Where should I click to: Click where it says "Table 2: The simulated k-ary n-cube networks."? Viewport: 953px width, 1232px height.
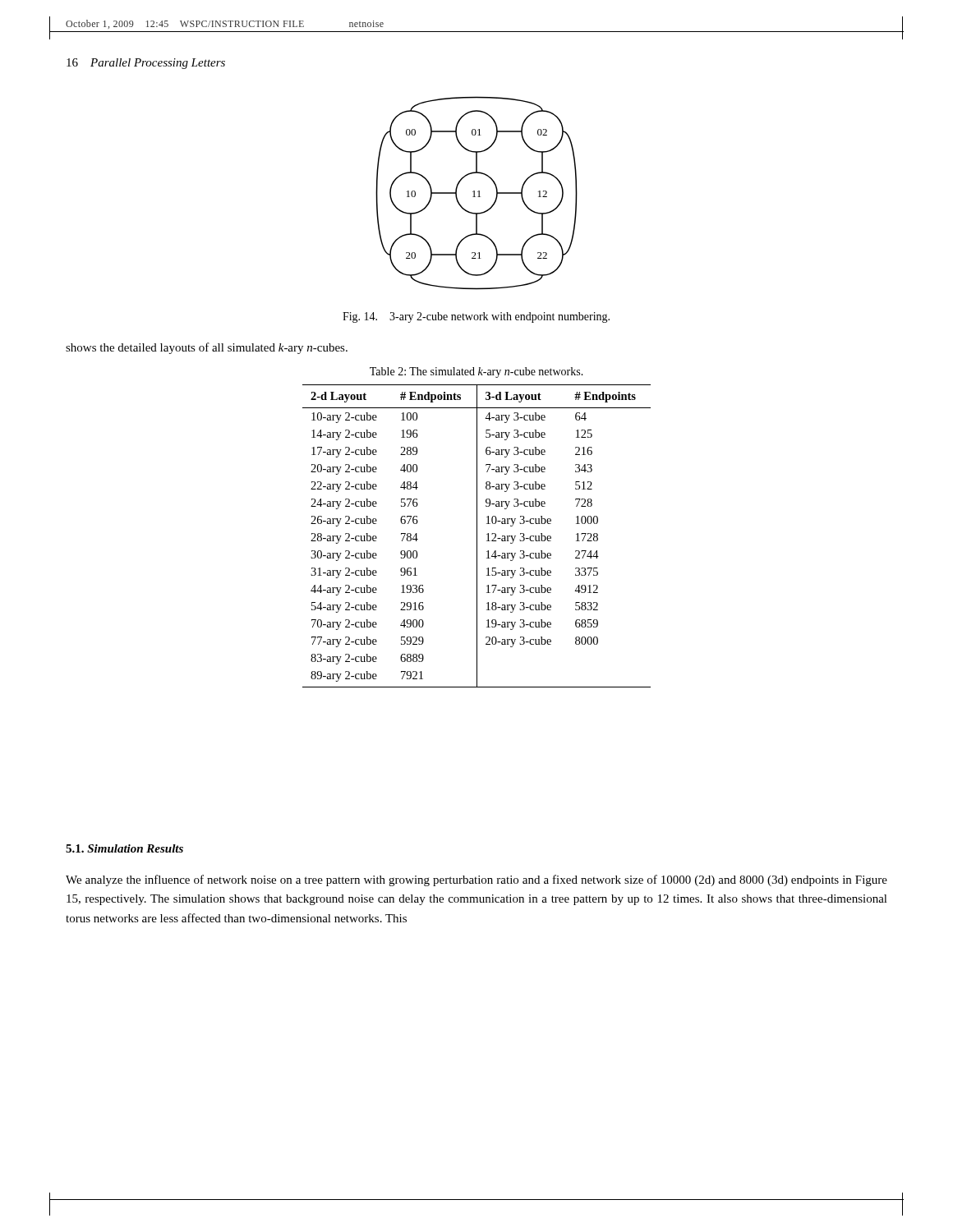pyautogui.click(x=476, y=372)
